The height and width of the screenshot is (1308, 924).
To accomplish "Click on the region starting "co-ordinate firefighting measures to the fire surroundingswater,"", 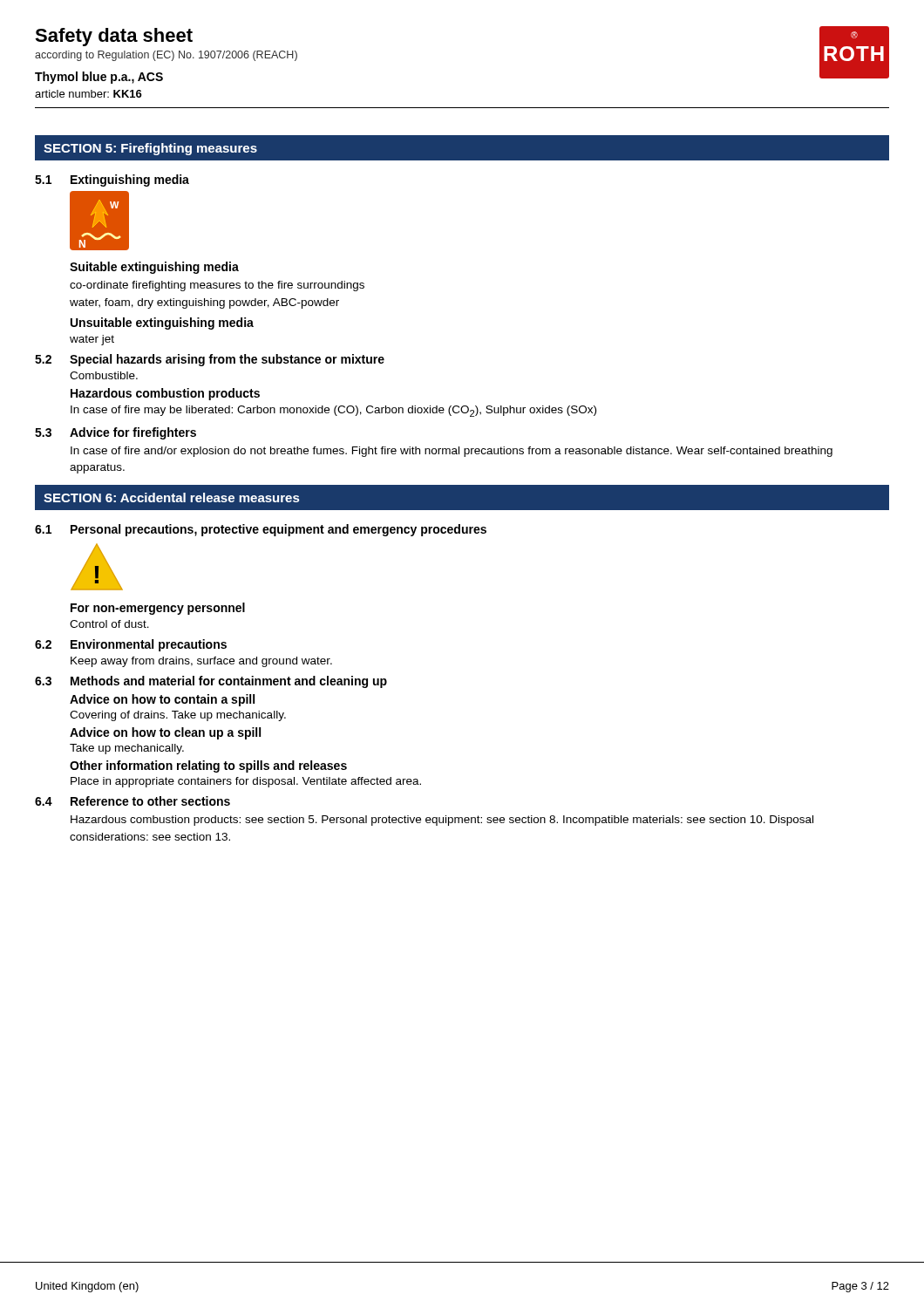I will tap(217, 293).
